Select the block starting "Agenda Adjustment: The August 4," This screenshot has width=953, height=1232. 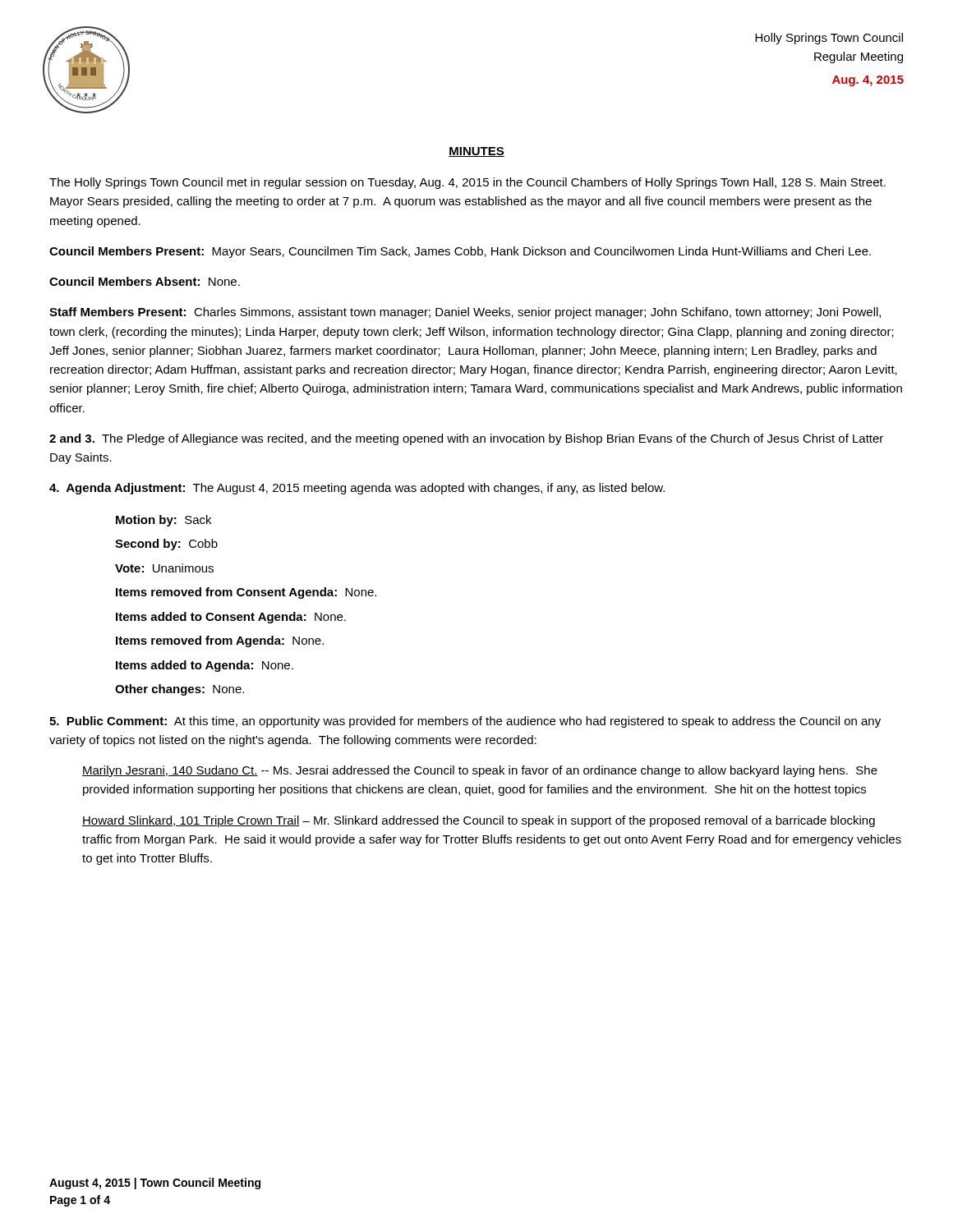click(x=358, y=488)
